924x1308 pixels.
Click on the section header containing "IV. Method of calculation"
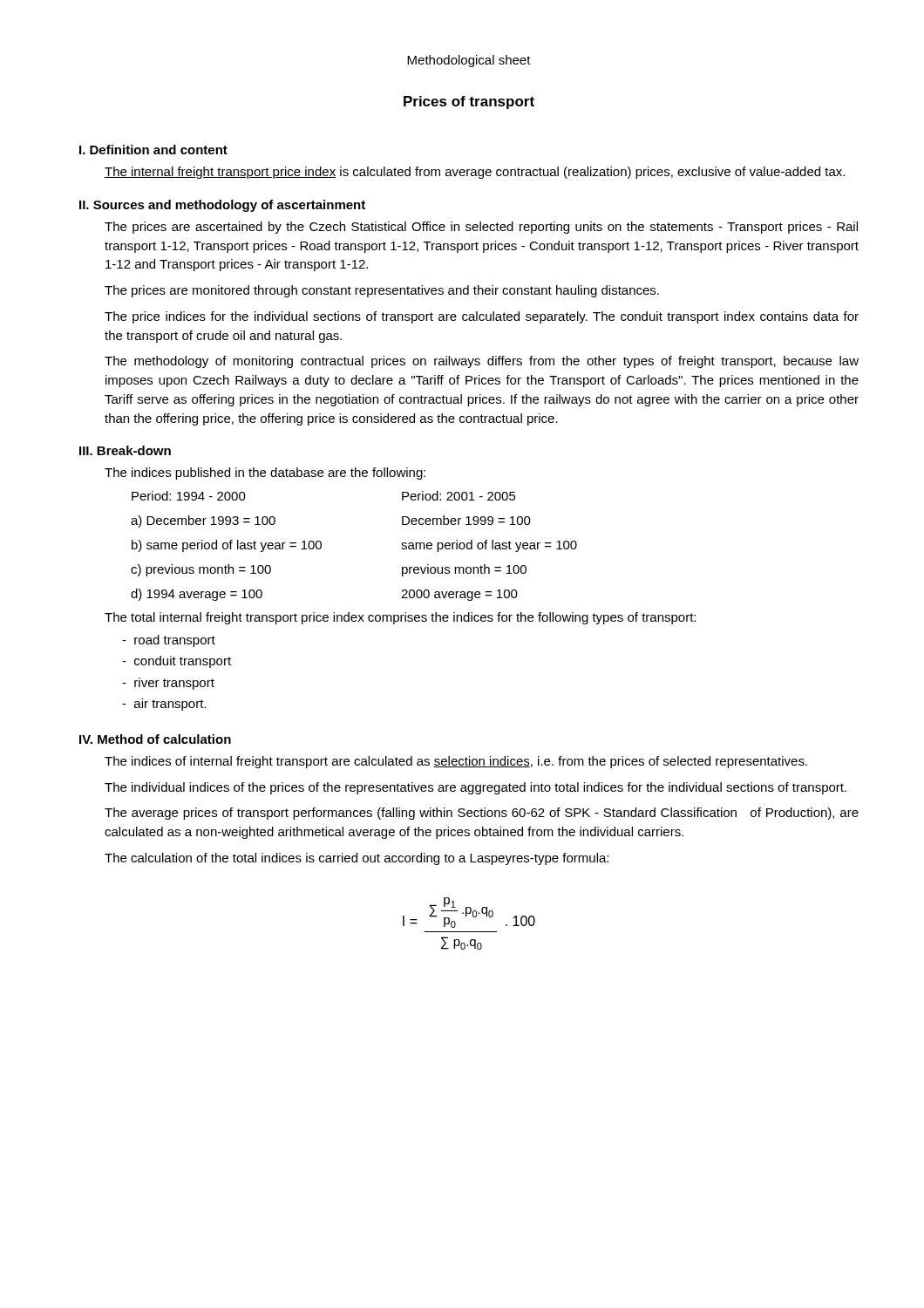pos(155,739)
